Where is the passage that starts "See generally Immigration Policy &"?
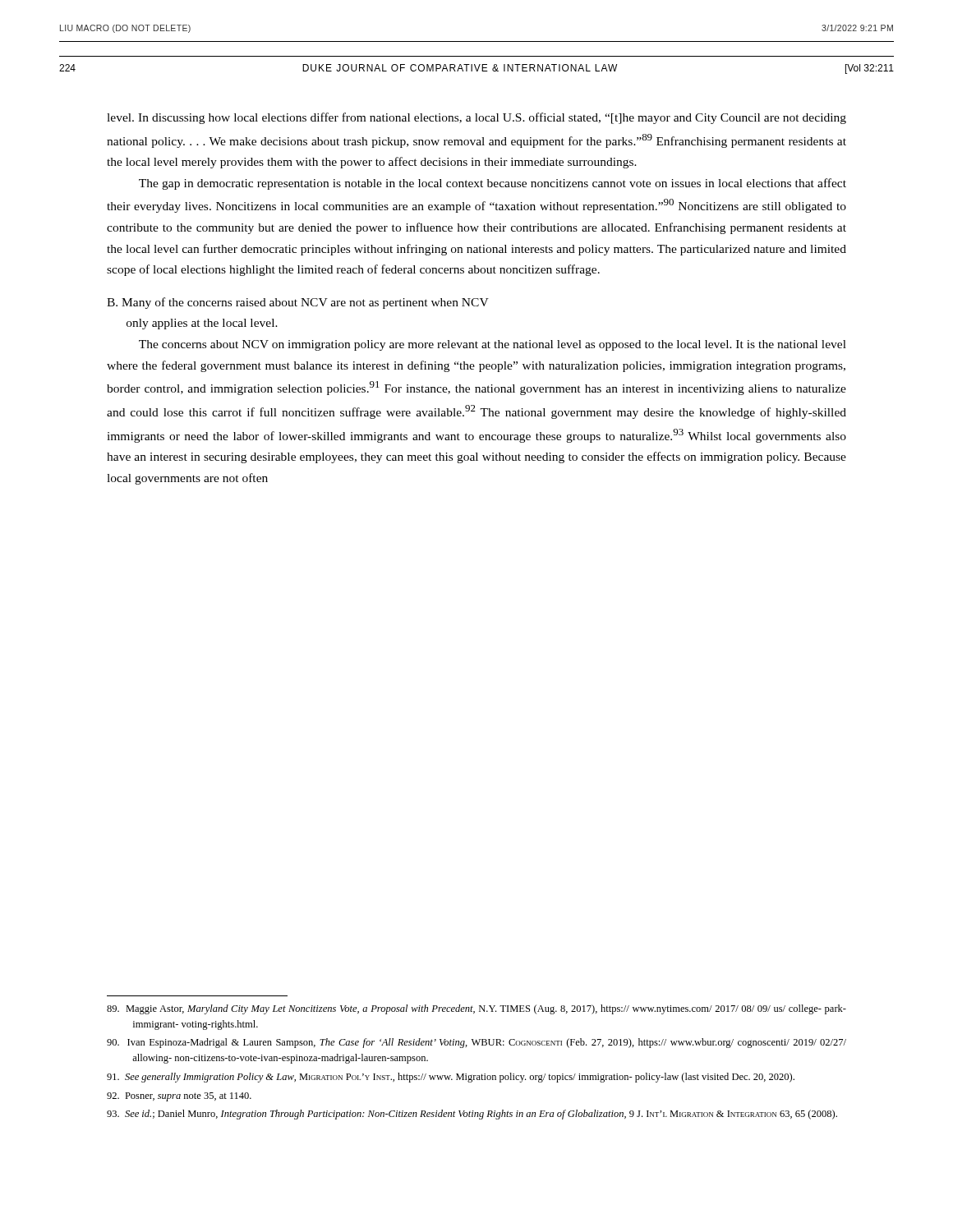Viewport: 953px width, 1232px height. tap(451, 1077)
